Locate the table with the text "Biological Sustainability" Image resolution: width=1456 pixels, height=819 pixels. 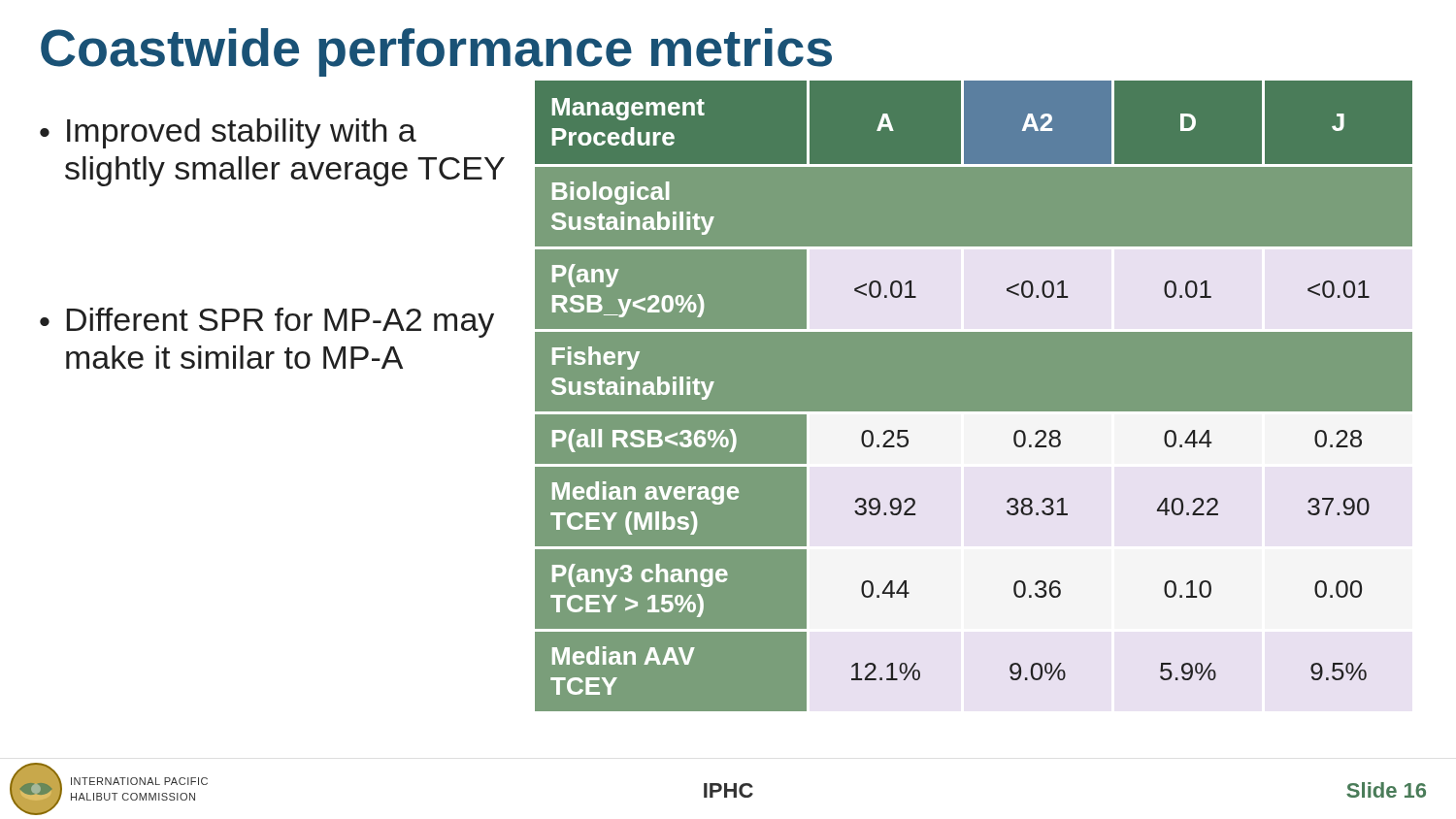(x=974, y=396)
